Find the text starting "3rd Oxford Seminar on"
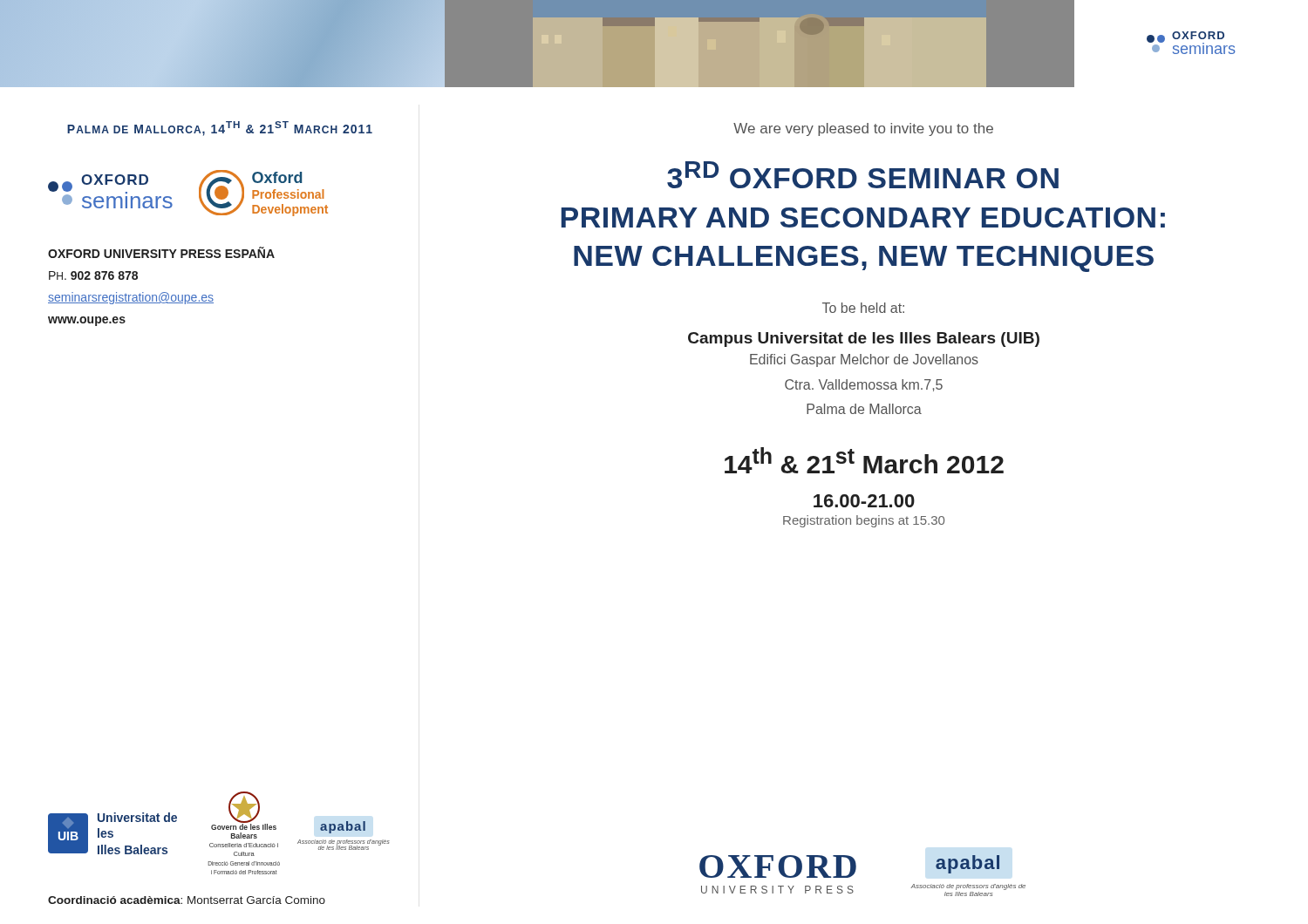This screenshot has height=924, width=1308. 864,213
